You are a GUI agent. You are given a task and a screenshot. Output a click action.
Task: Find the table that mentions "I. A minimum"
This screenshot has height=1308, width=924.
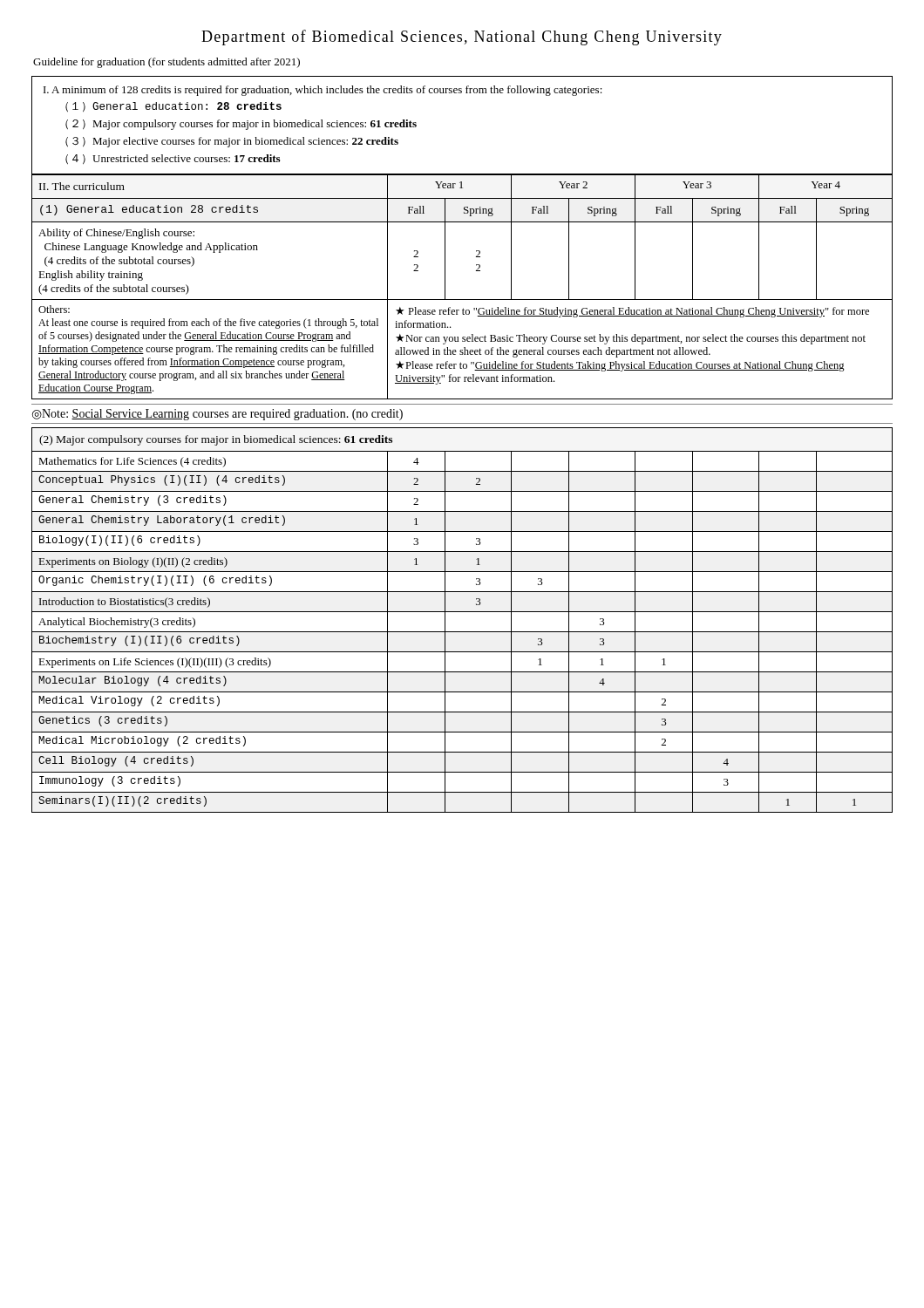point(462,125)
